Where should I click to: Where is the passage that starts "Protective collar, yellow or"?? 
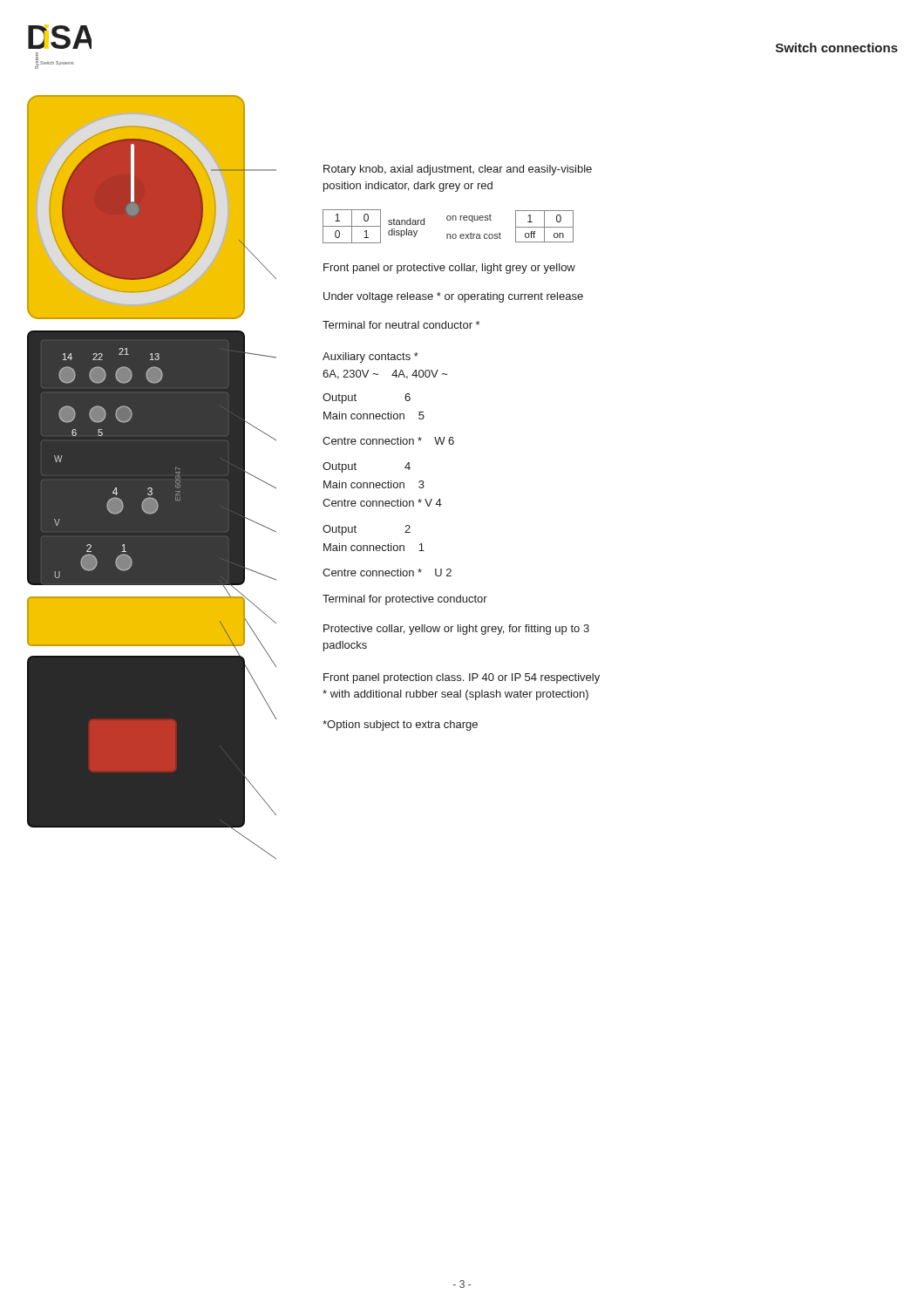(456, 637)
